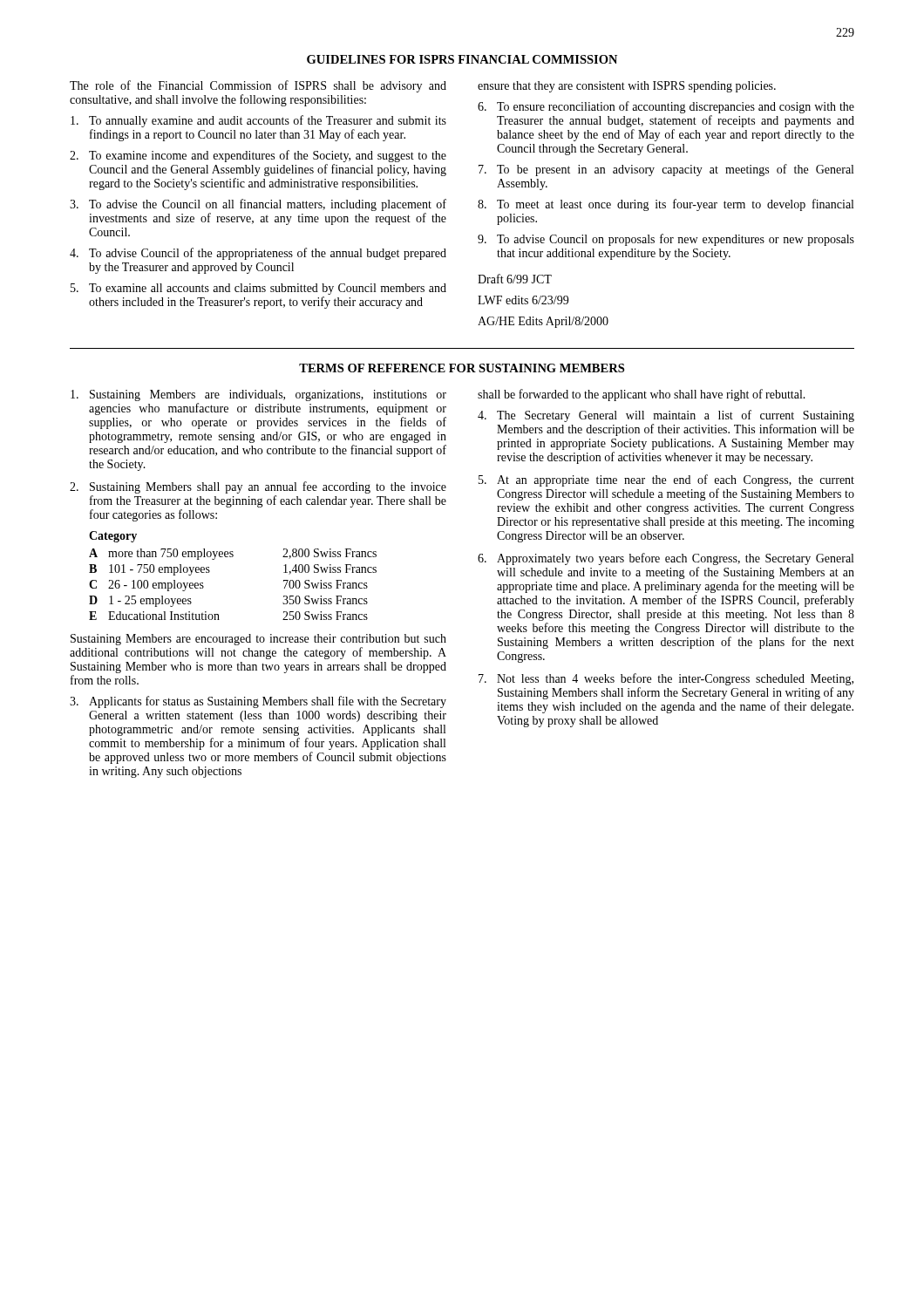
Task: Click on the list item that reads "7. To be present in an advisory capacity"
Action: click(x=666, y=177)
